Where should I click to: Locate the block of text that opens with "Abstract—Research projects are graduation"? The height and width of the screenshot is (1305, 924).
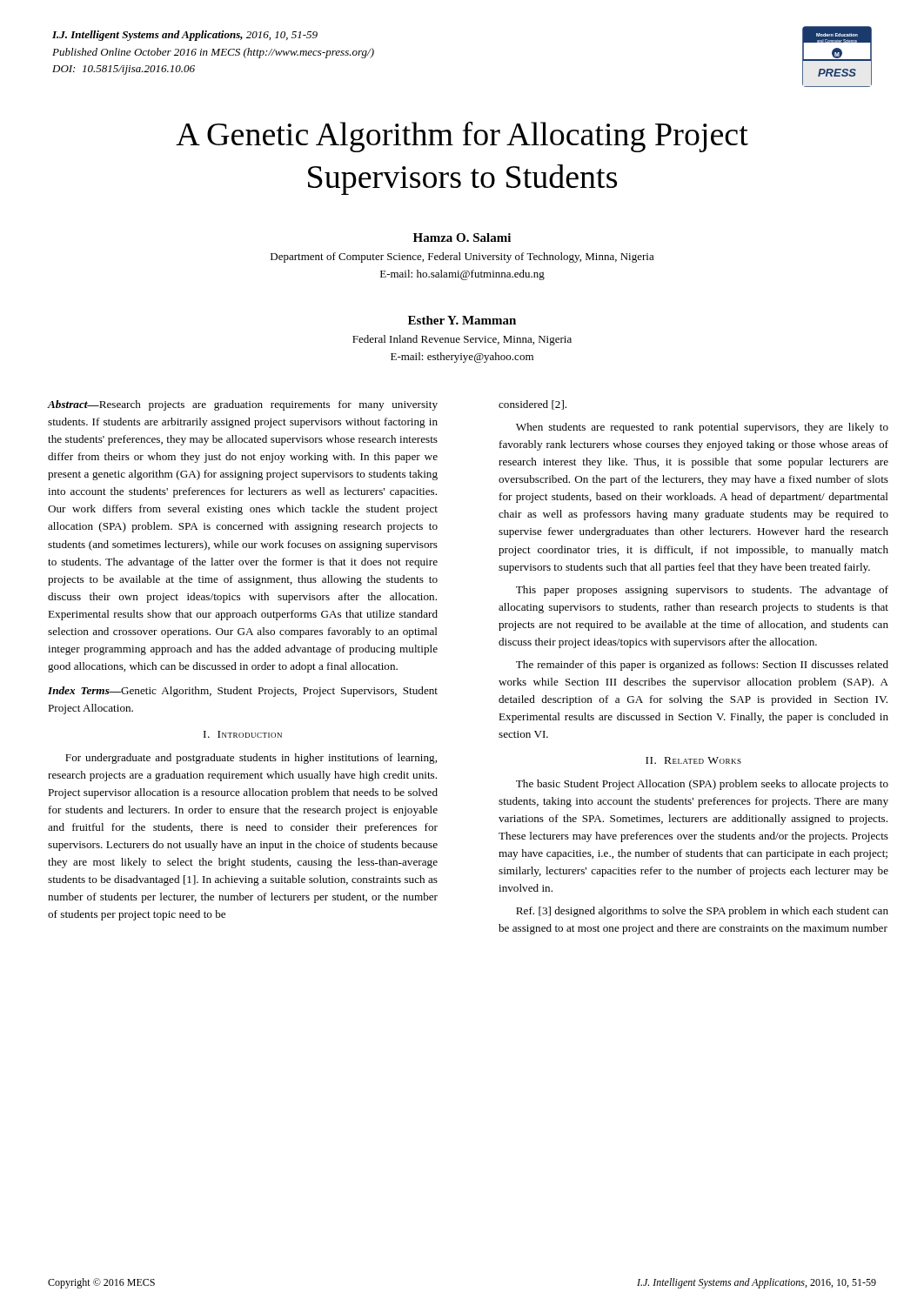243,535
